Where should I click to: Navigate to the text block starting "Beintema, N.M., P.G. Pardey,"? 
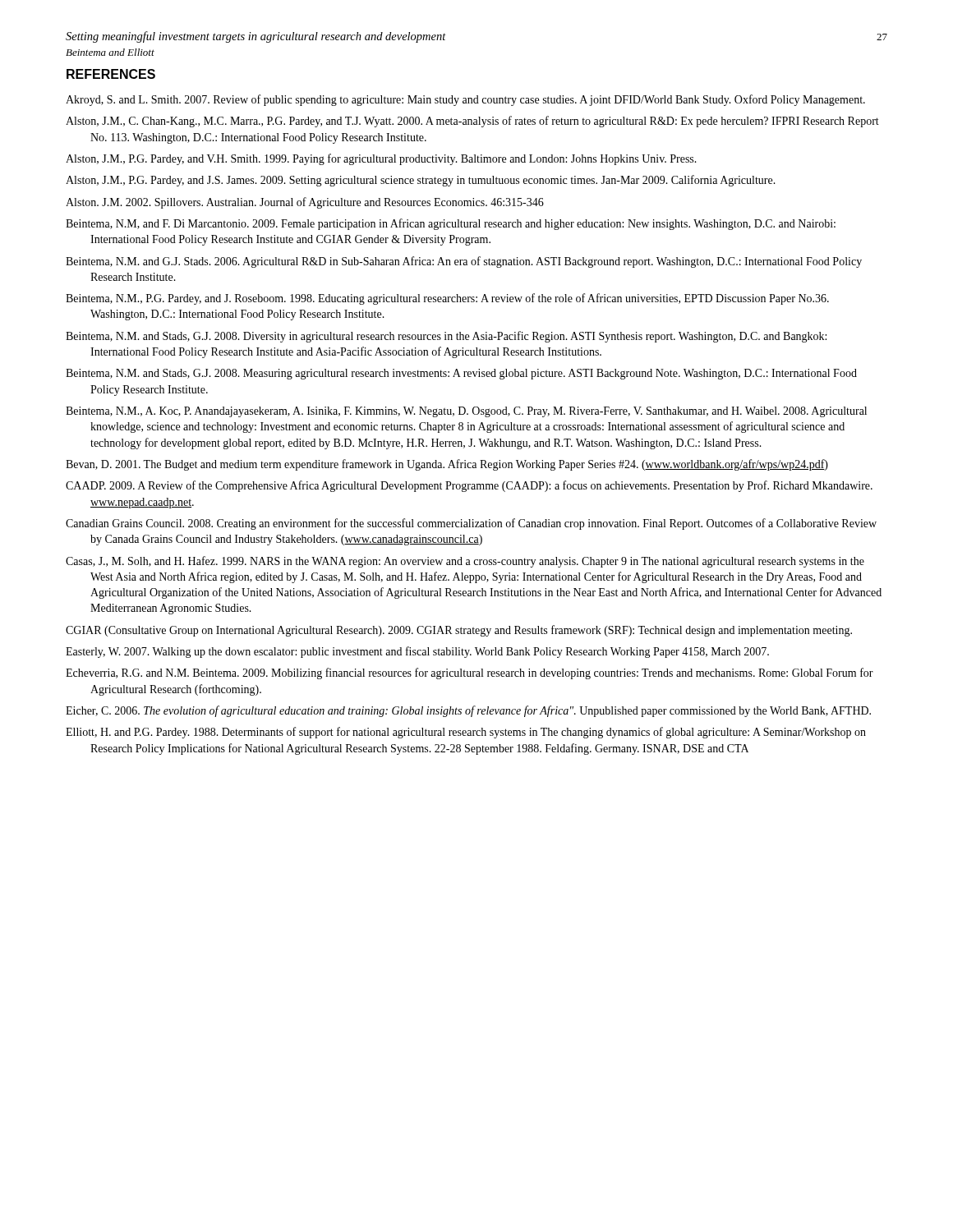476,307
